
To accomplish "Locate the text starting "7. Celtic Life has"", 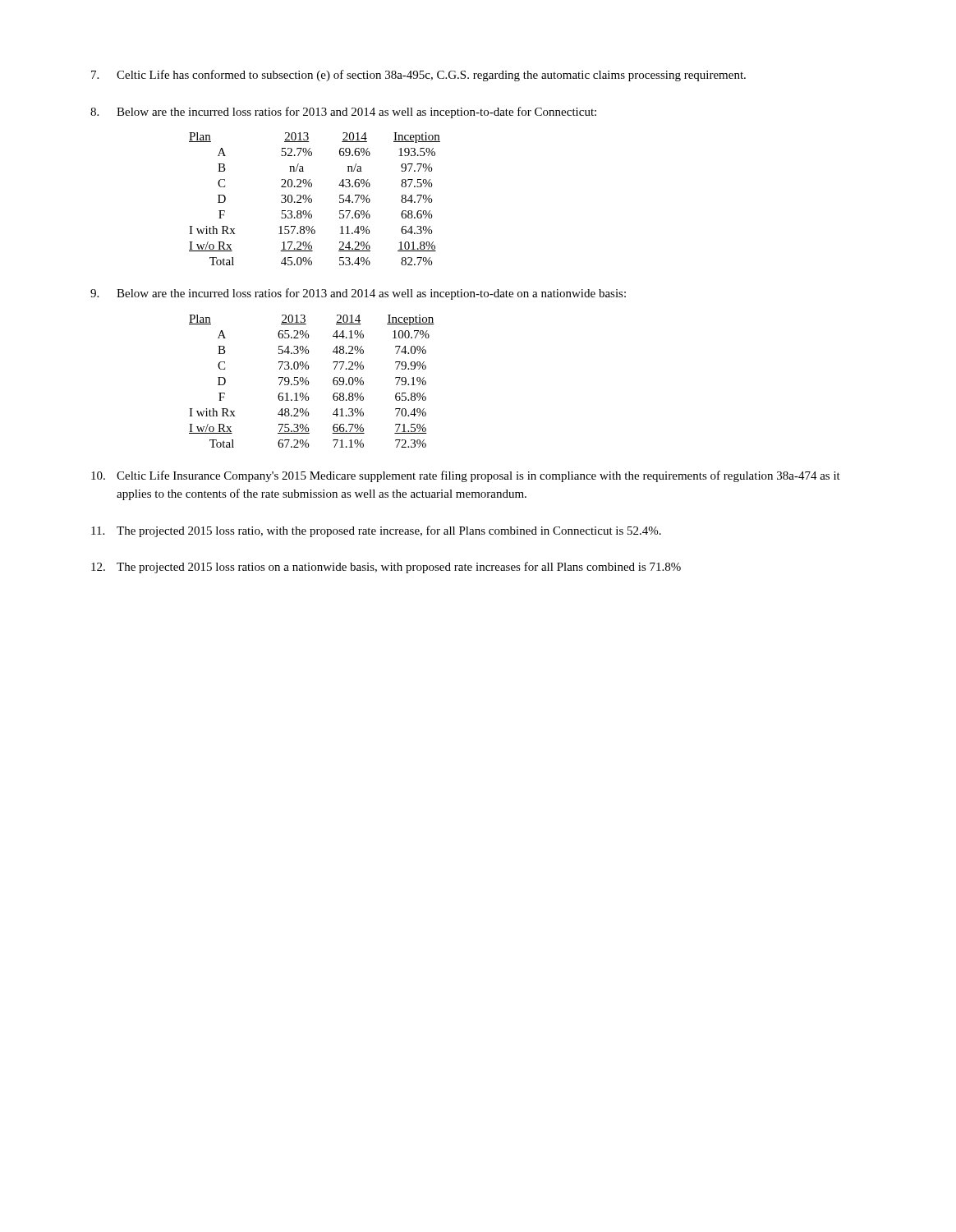I will [x=478, y=75].
